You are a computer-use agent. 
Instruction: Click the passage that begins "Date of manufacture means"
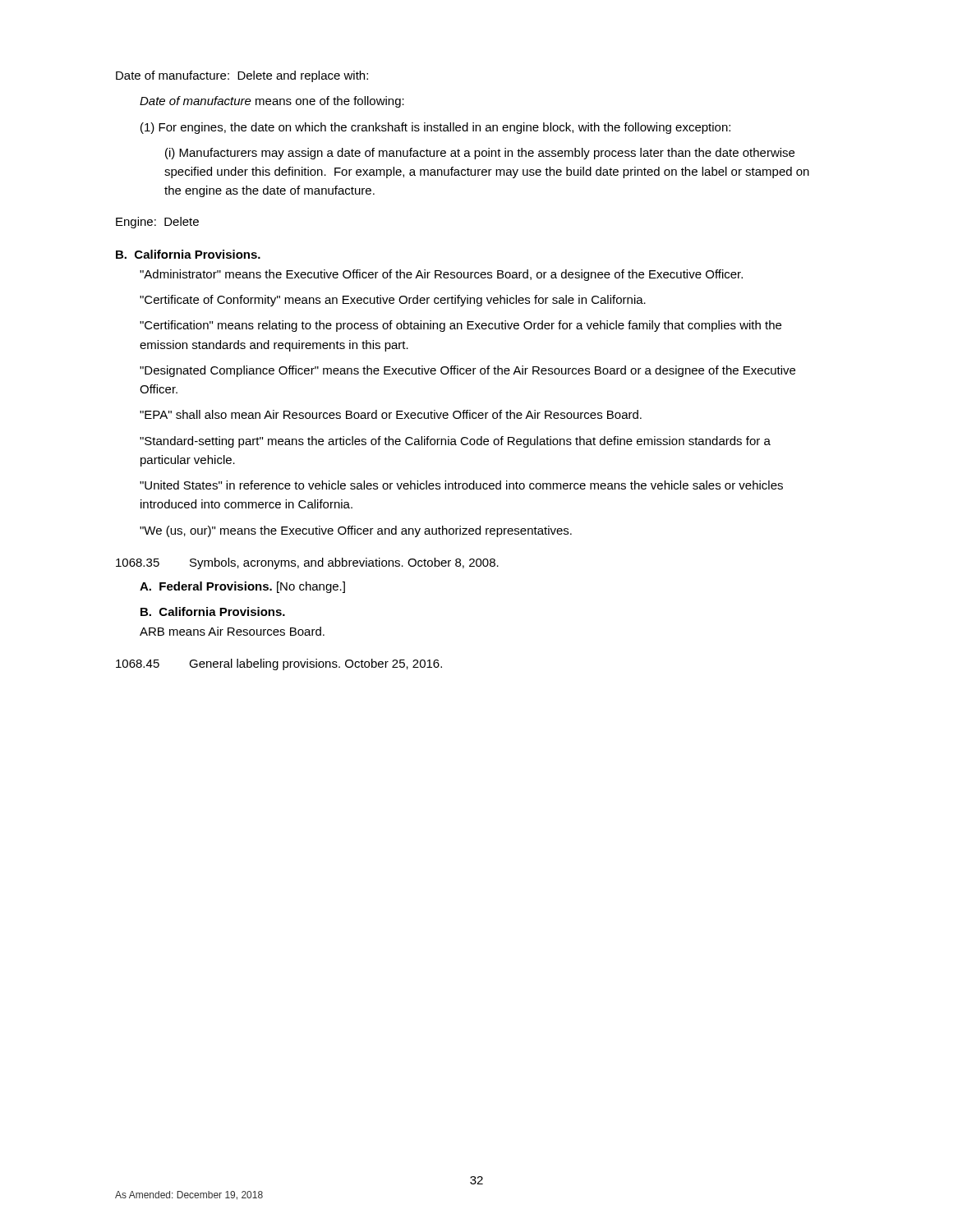click(272, 101)
